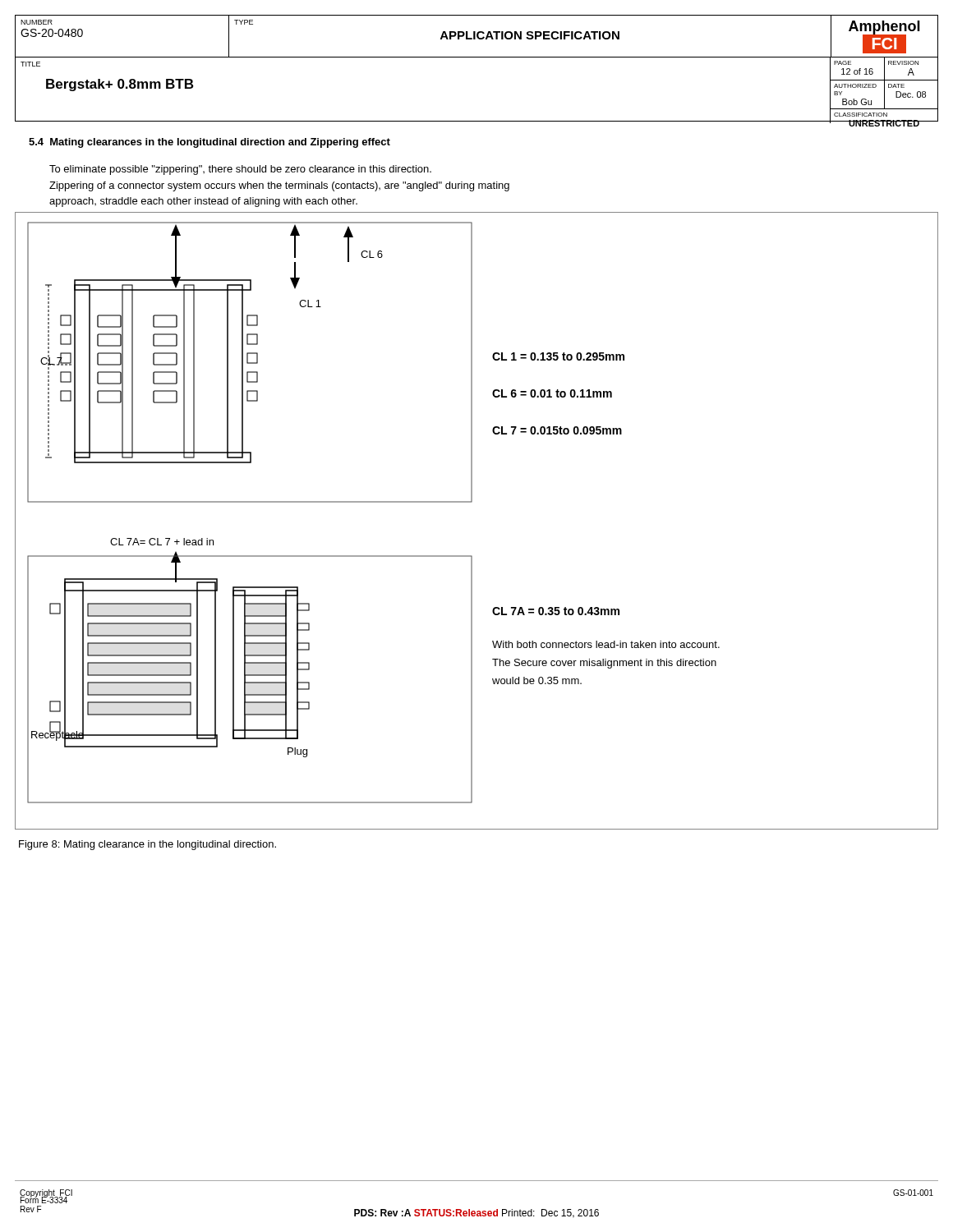Find the caption on this page that starts "Figure 8: Mating clearance in the"

[x=148, y=844]
